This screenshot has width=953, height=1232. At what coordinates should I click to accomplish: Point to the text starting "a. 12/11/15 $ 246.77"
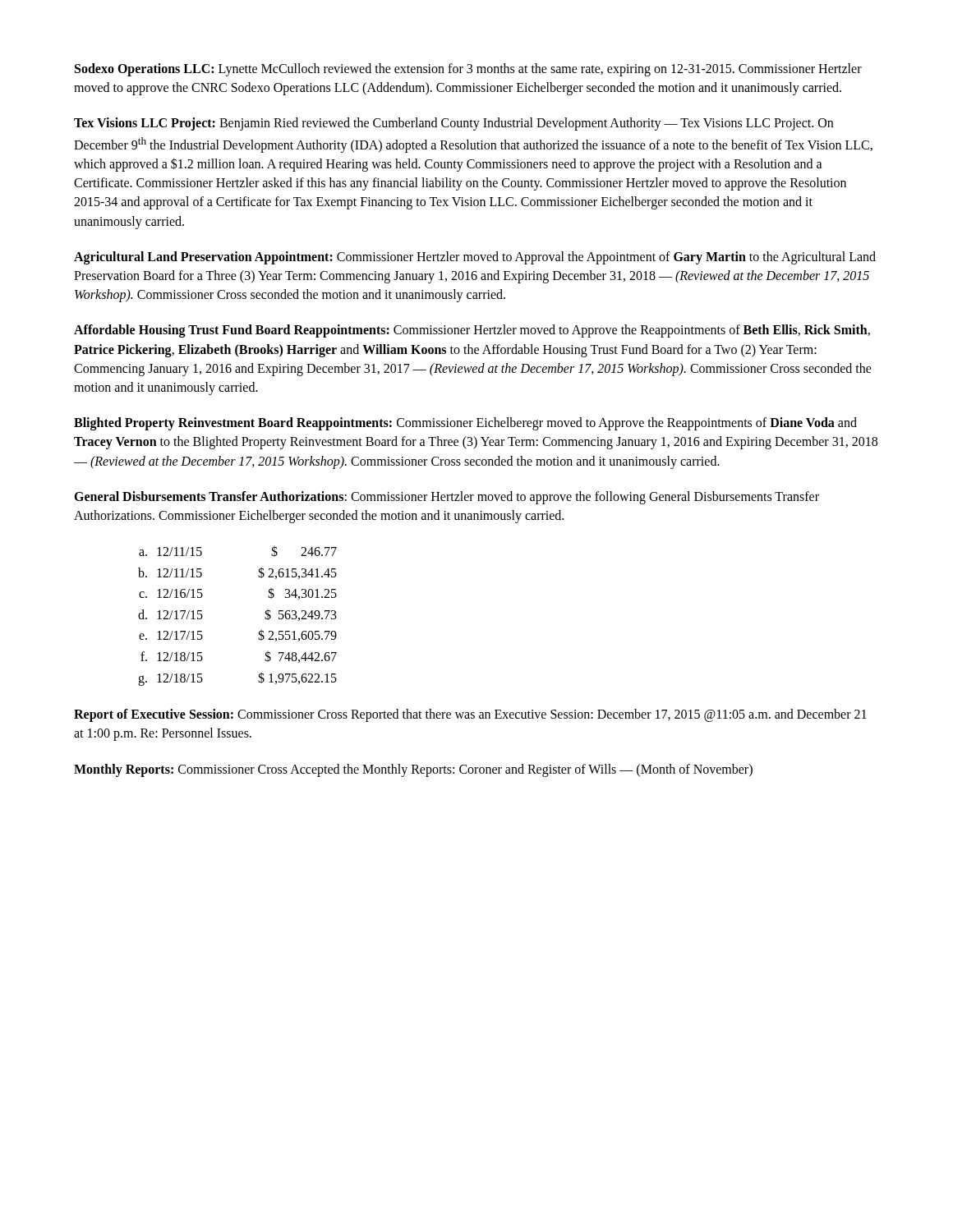pos(171,551)
